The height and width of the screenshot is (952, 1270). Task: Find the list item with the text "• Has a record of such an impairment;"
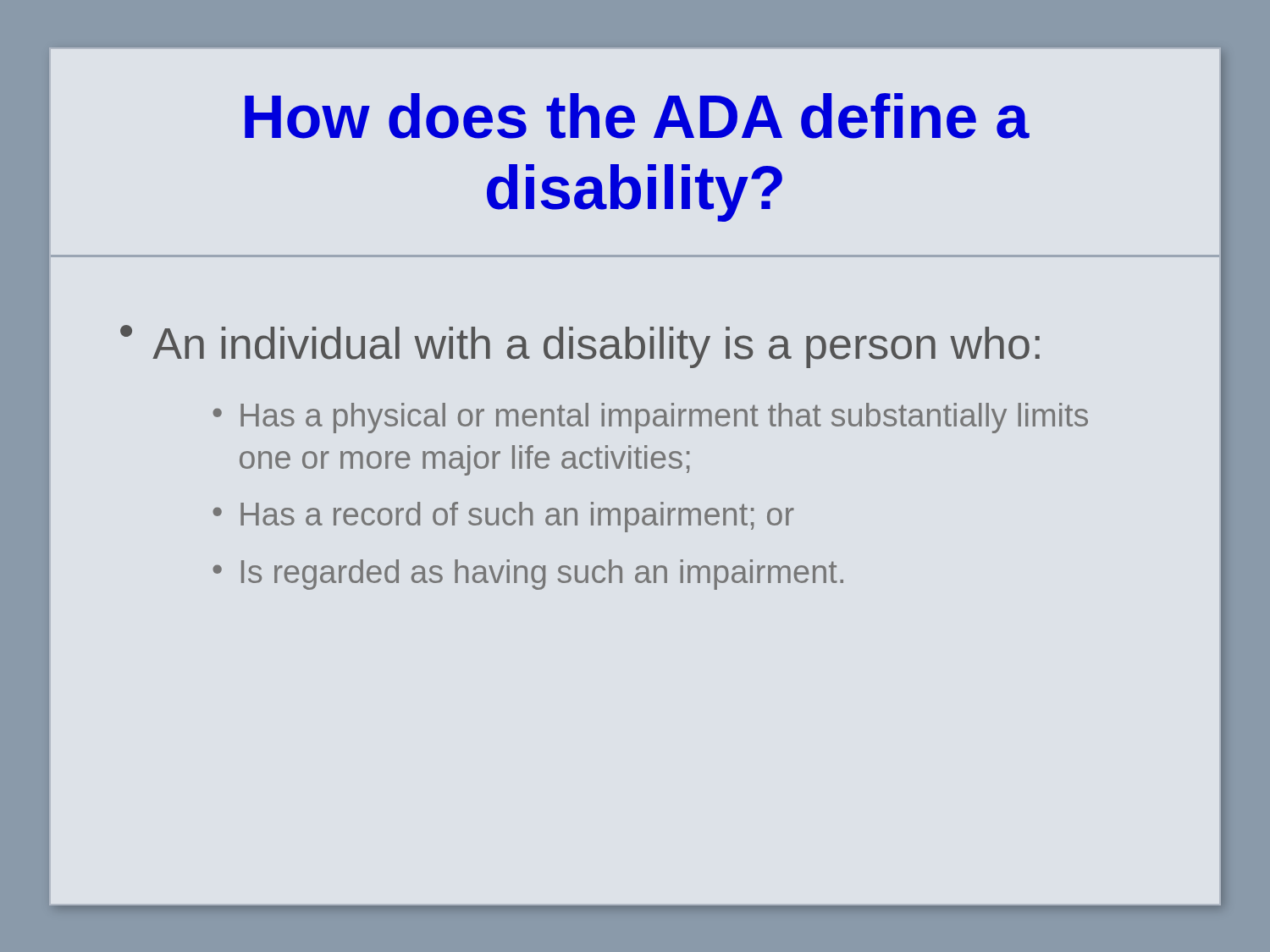[503, 515]
